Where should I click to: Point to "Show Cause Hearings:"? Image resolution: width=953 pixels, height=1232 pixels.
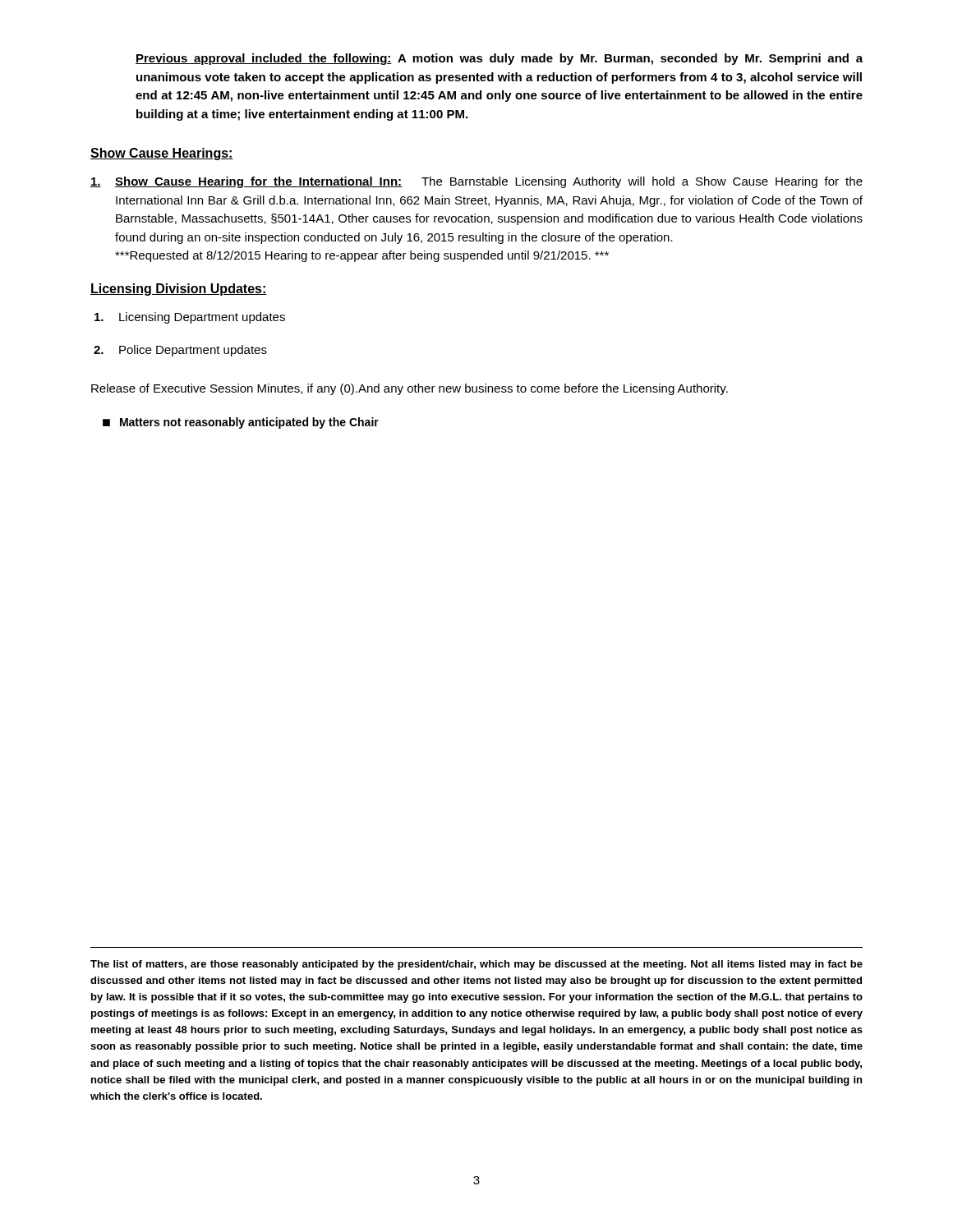coord(162,153)
